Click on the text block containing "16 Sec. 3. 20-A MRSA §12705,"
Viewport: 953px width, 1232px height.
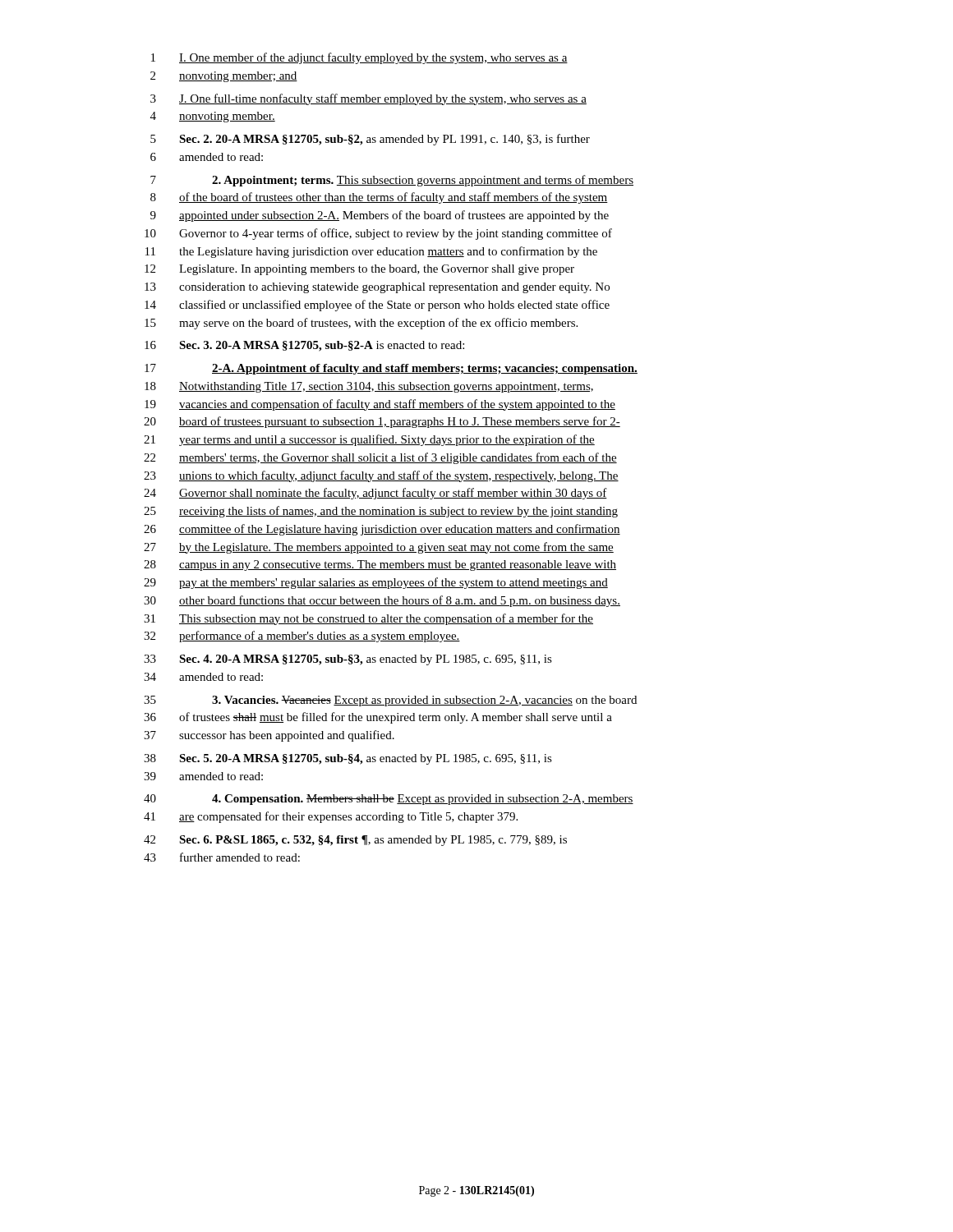304,346
